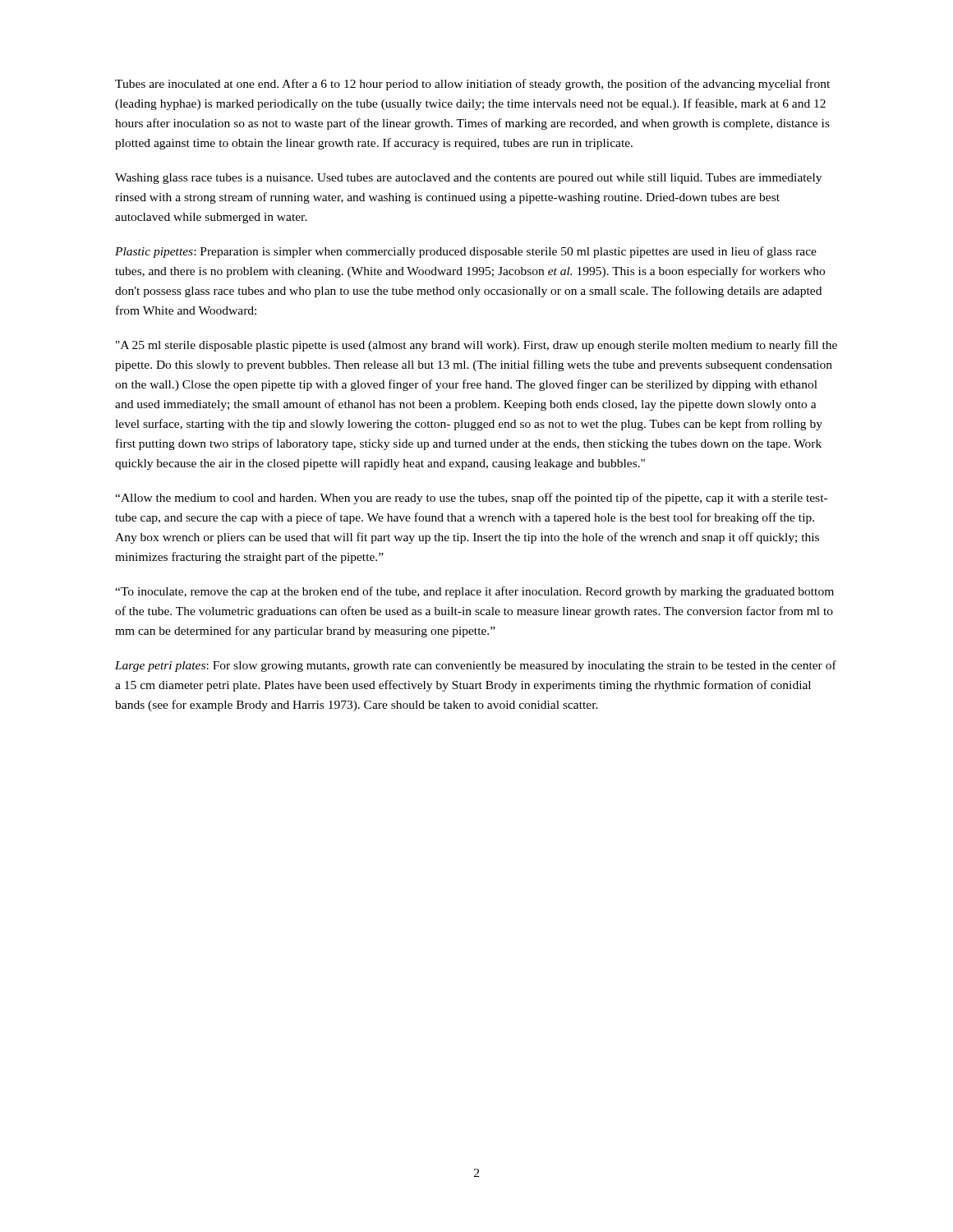Navigate to the region starting "Washing glass race tubes is a"

pyautogui.click(x=468, y=197)
